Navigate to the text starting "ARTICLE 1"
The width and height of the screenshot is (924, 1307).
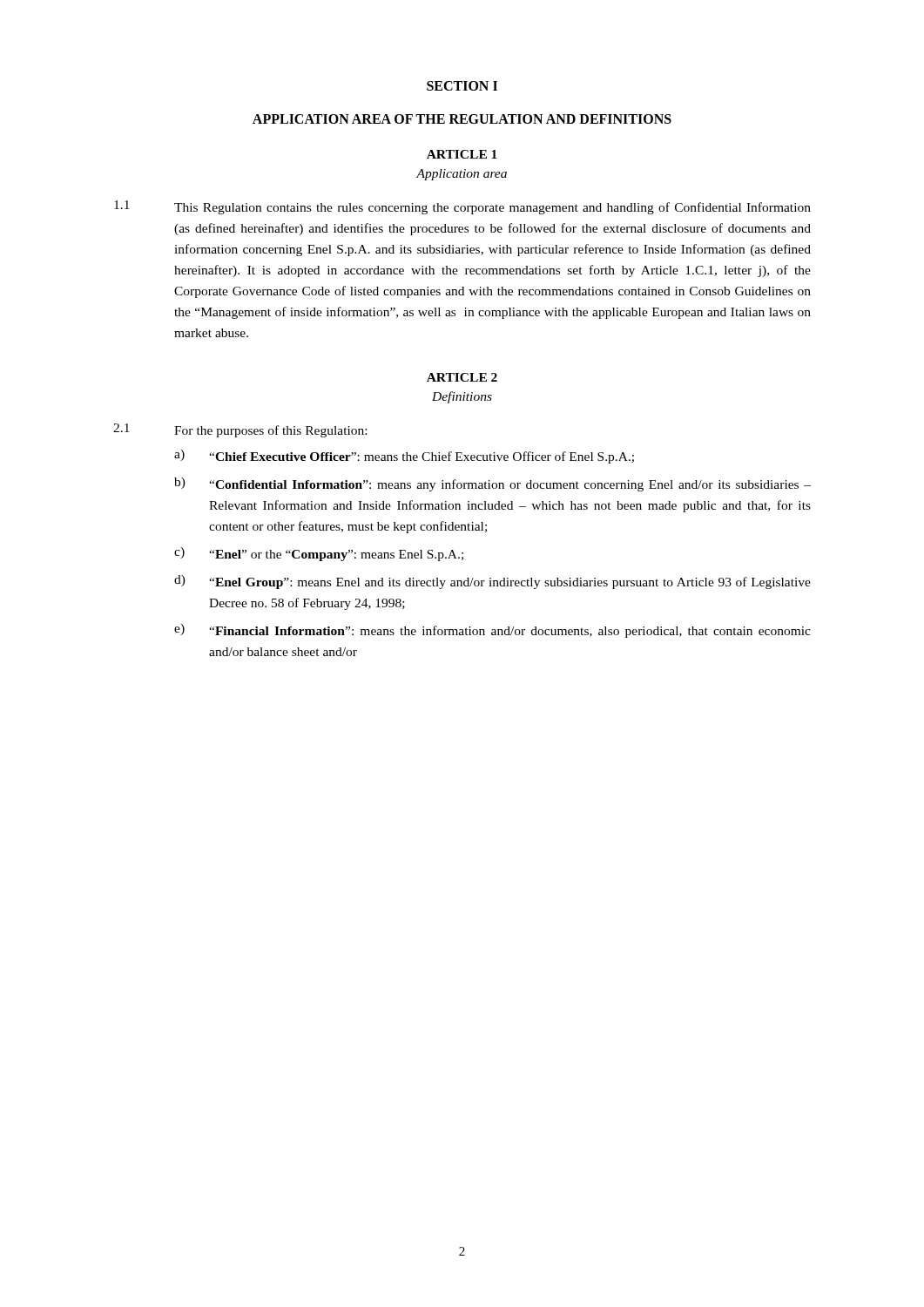[x=462, y=154]
